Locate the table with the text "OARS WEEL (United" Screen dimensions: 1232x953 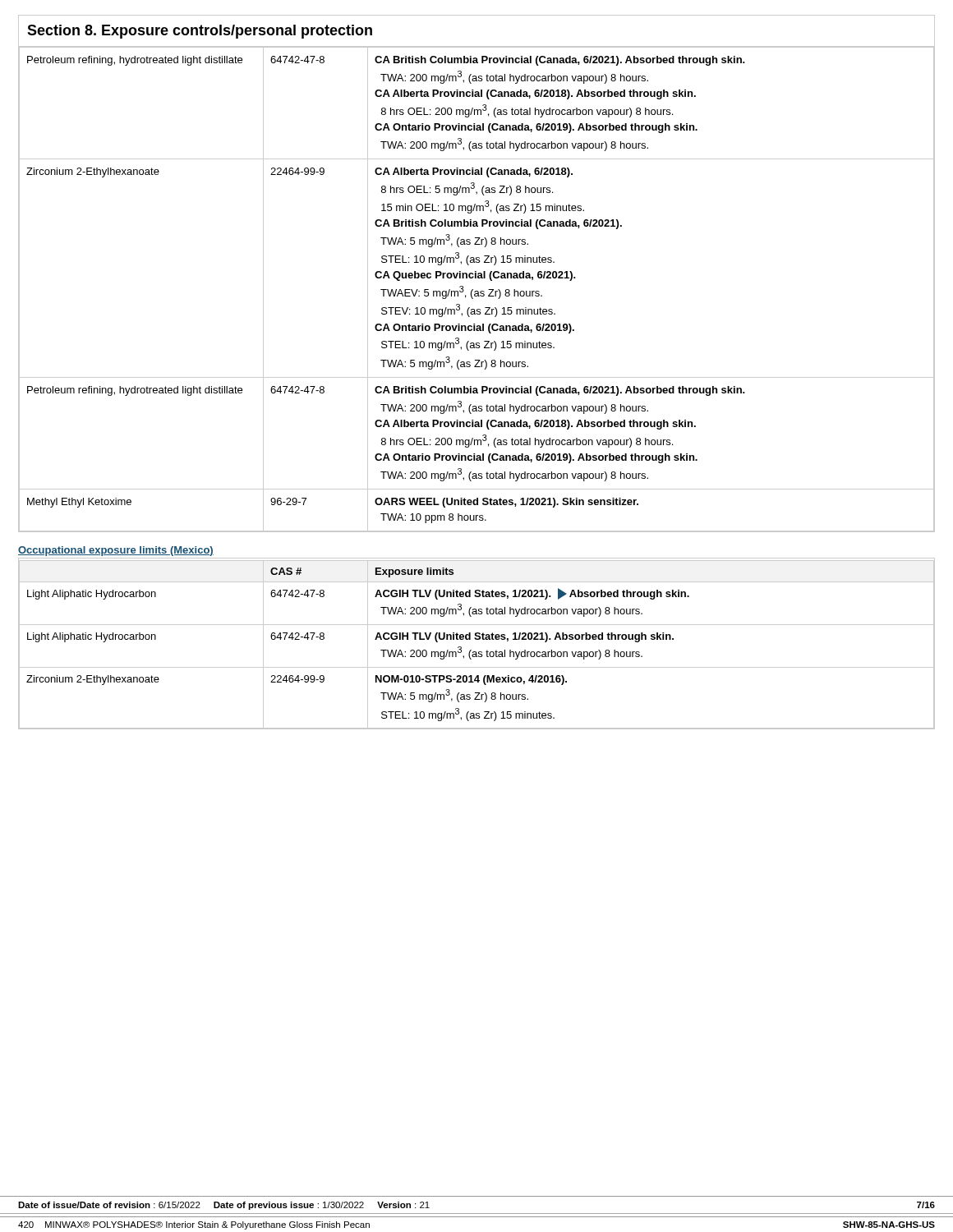pyautogui.click(x=476, y=289)
